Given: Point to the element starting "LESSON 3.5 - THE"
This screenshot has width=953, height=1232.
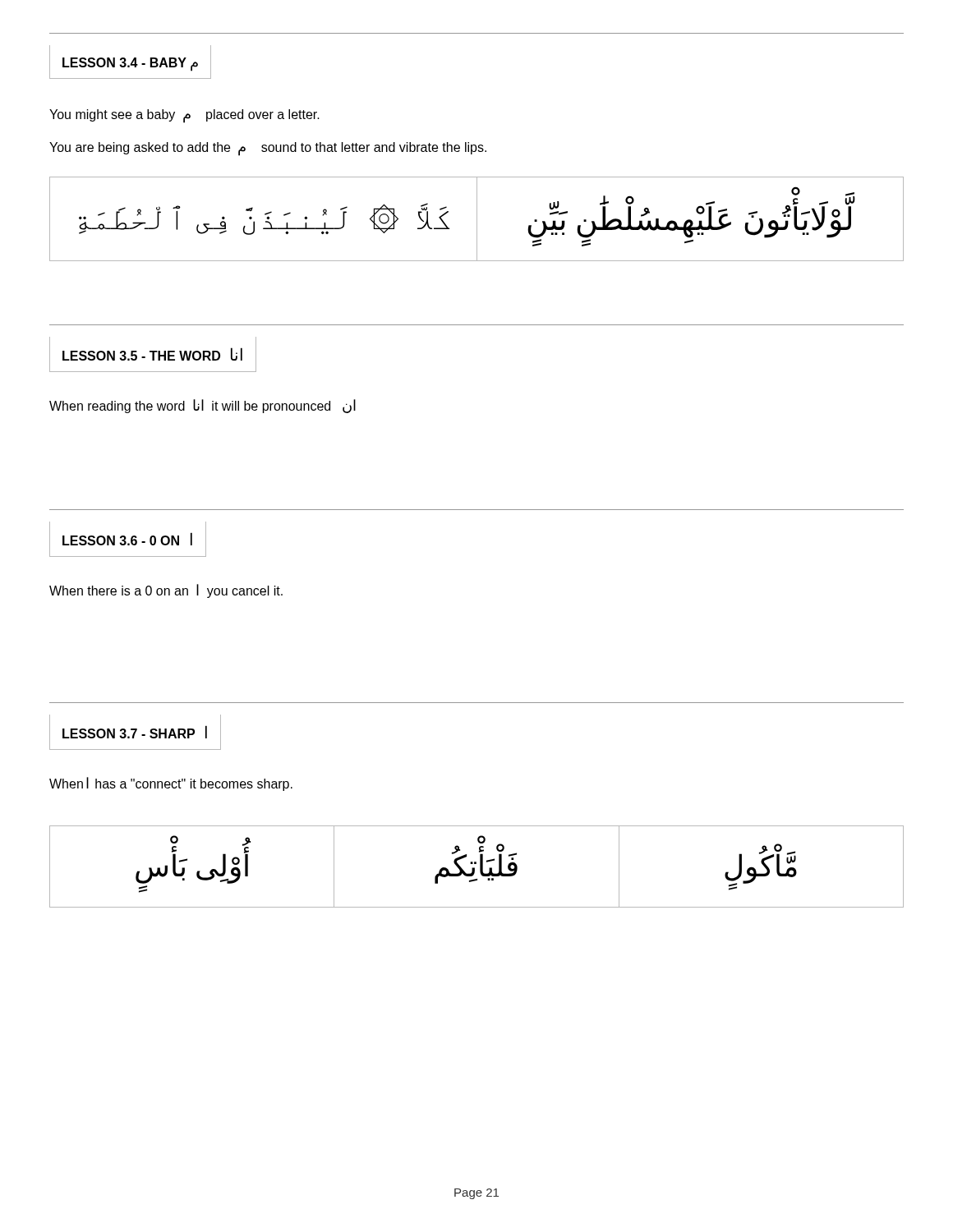Looking at the screenshot, I should [x=153, y=355].
